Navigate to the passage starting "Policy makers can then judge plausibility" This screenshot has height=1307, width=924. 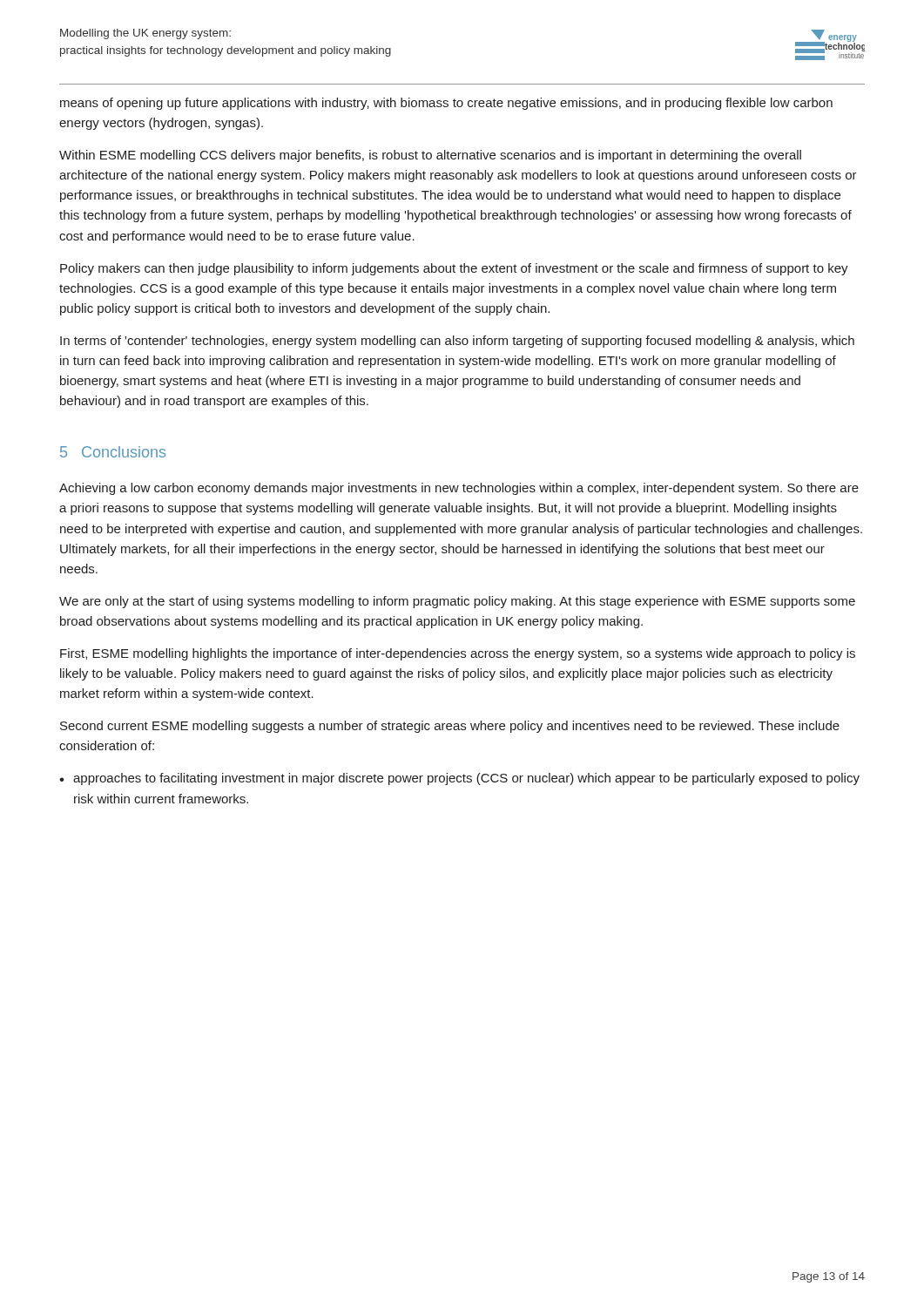(453, 288)
